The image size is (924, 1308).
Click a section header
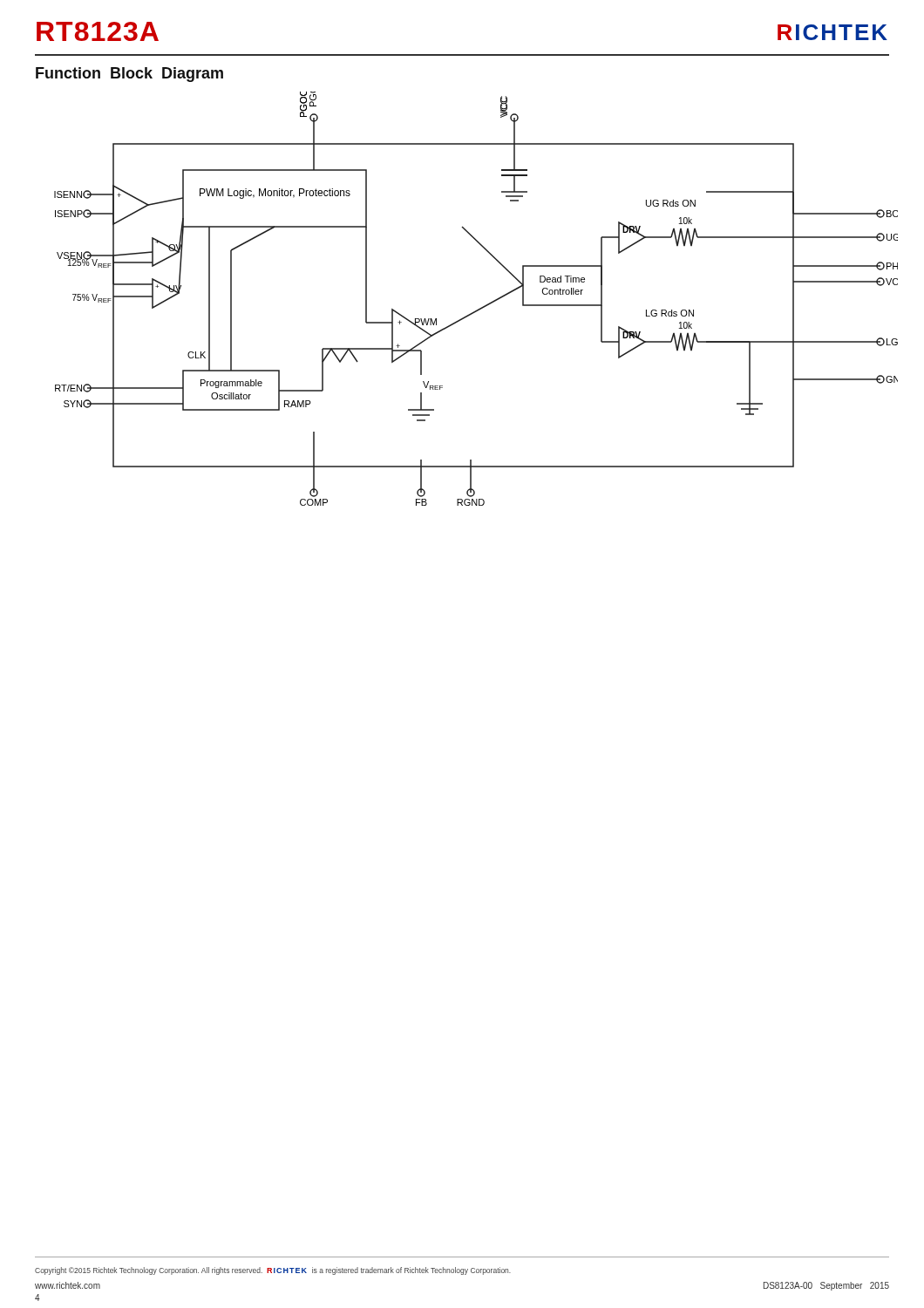tap(129, 73)
